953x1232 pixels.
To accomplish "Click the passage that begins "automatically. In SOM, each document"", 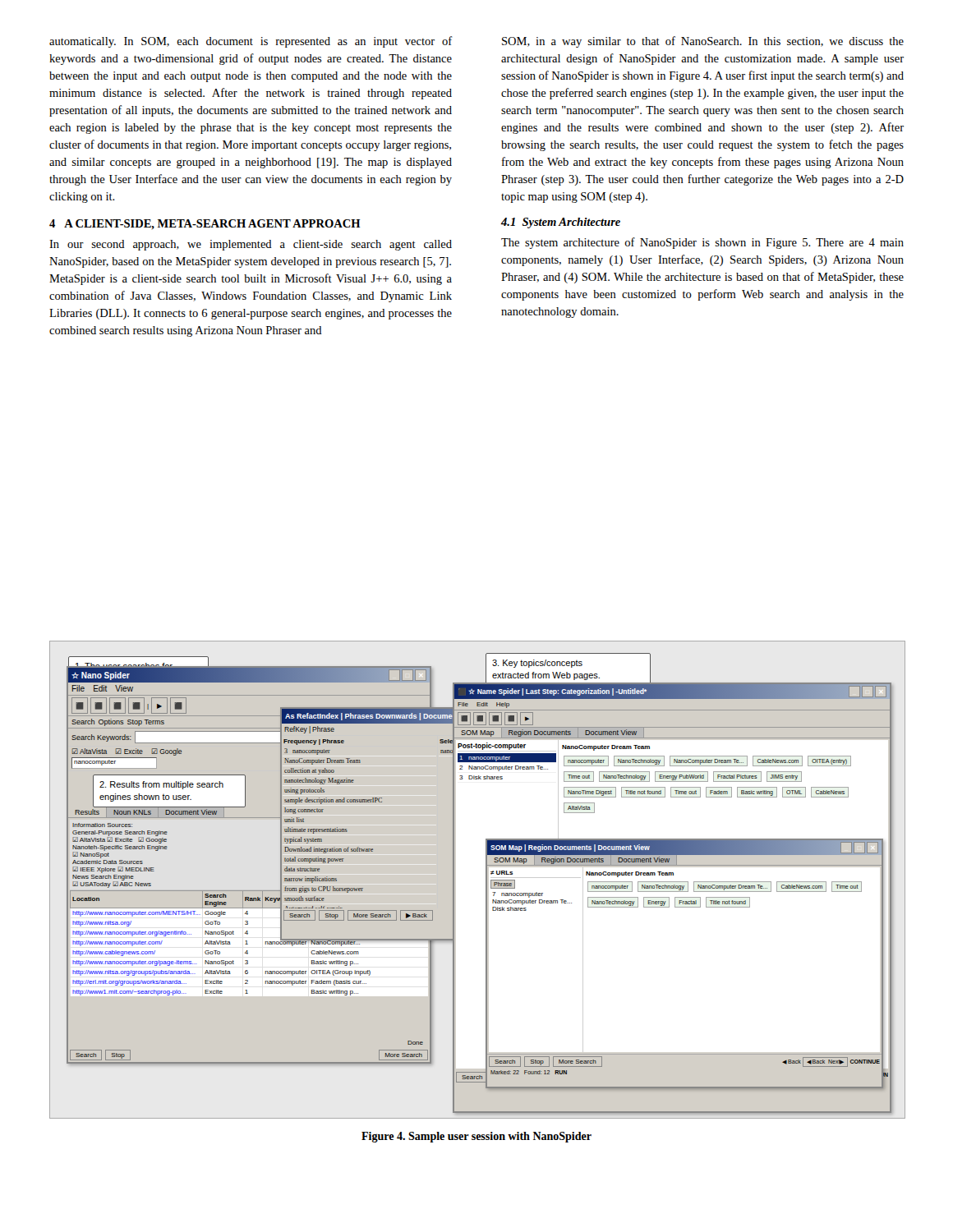I will click(x=251, y=119).
